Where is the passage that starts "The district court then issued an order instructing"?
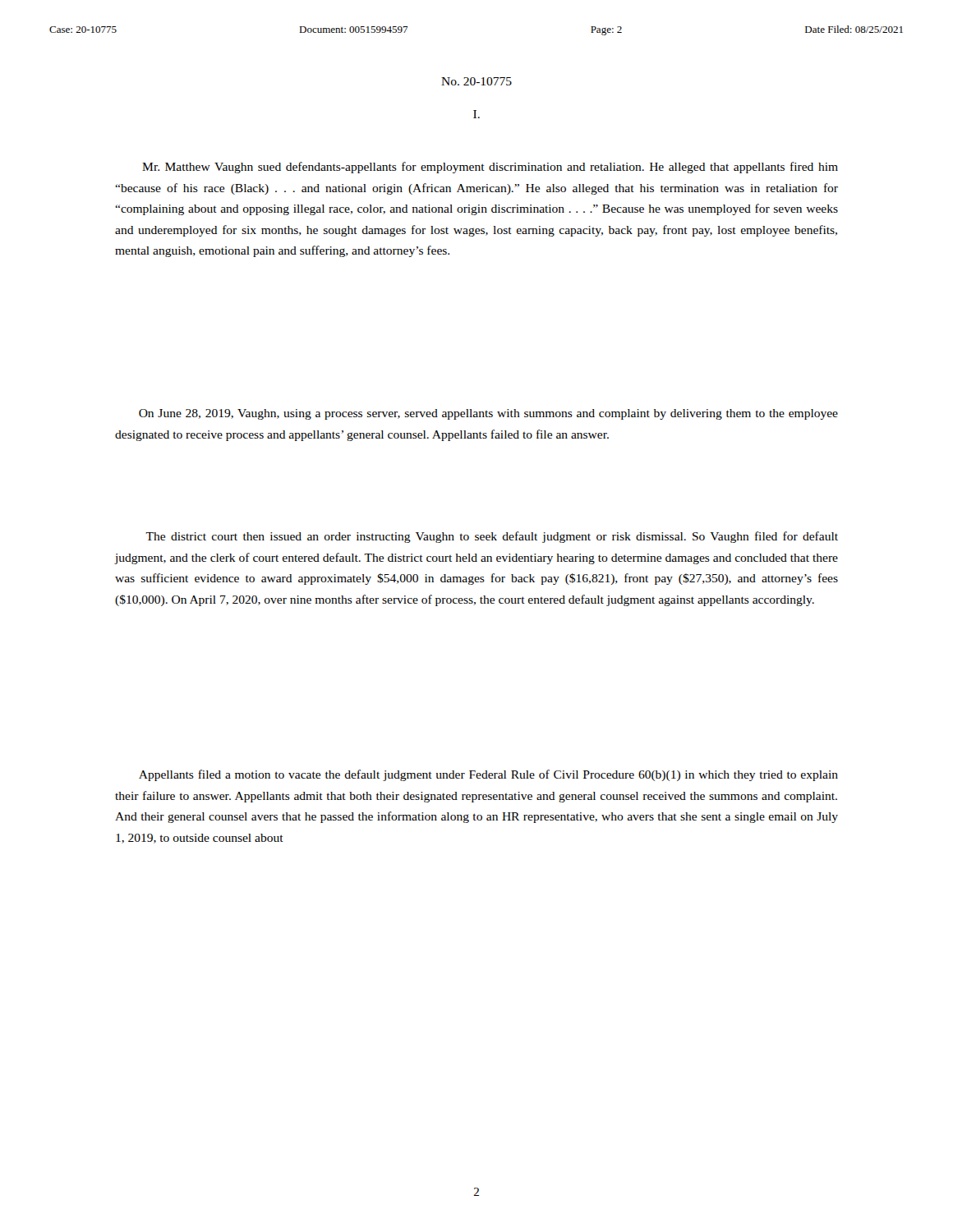Screen dimensions: 1232x953 476,567
